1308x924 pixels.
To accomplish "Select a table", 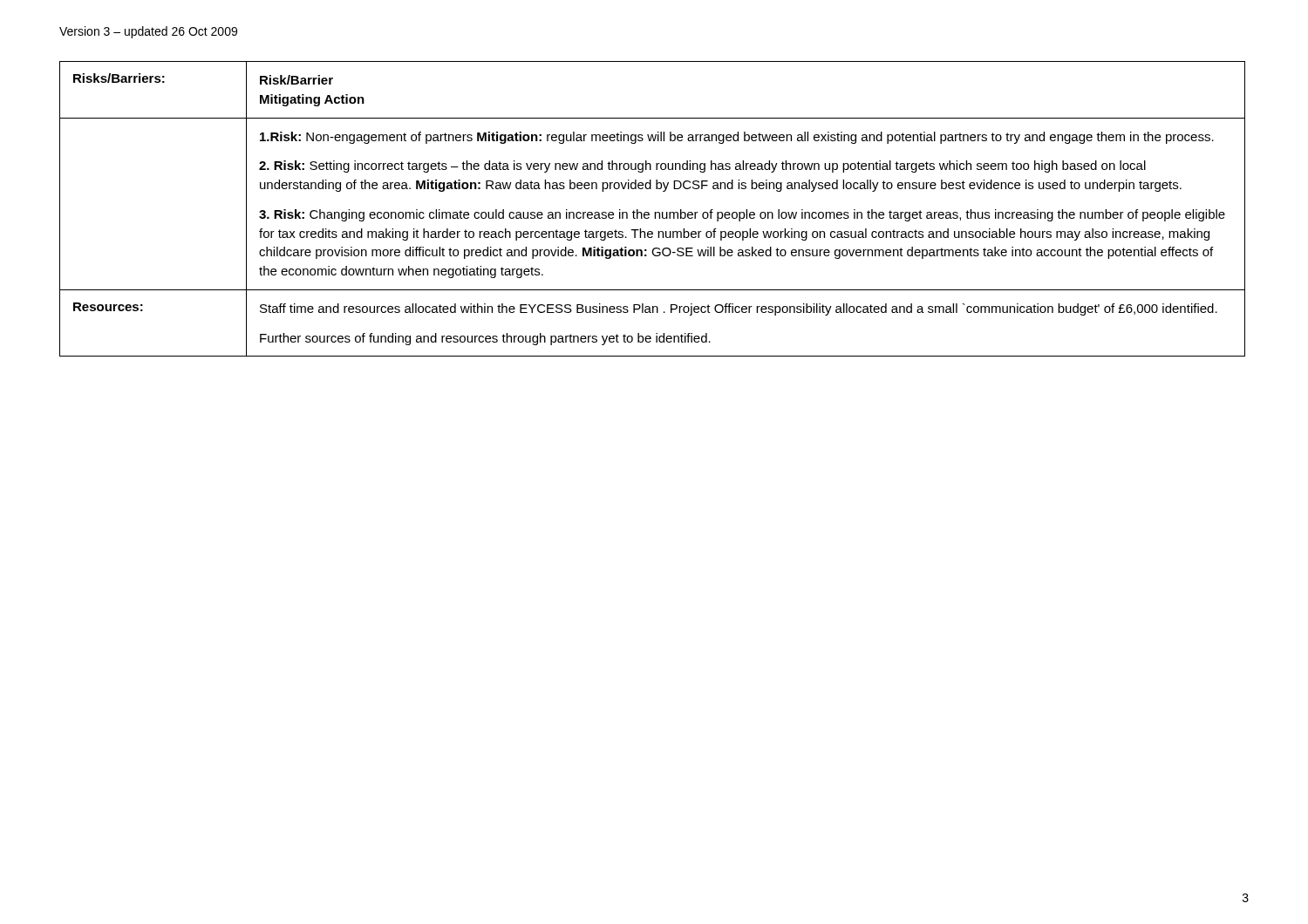I will pos(652,209).
